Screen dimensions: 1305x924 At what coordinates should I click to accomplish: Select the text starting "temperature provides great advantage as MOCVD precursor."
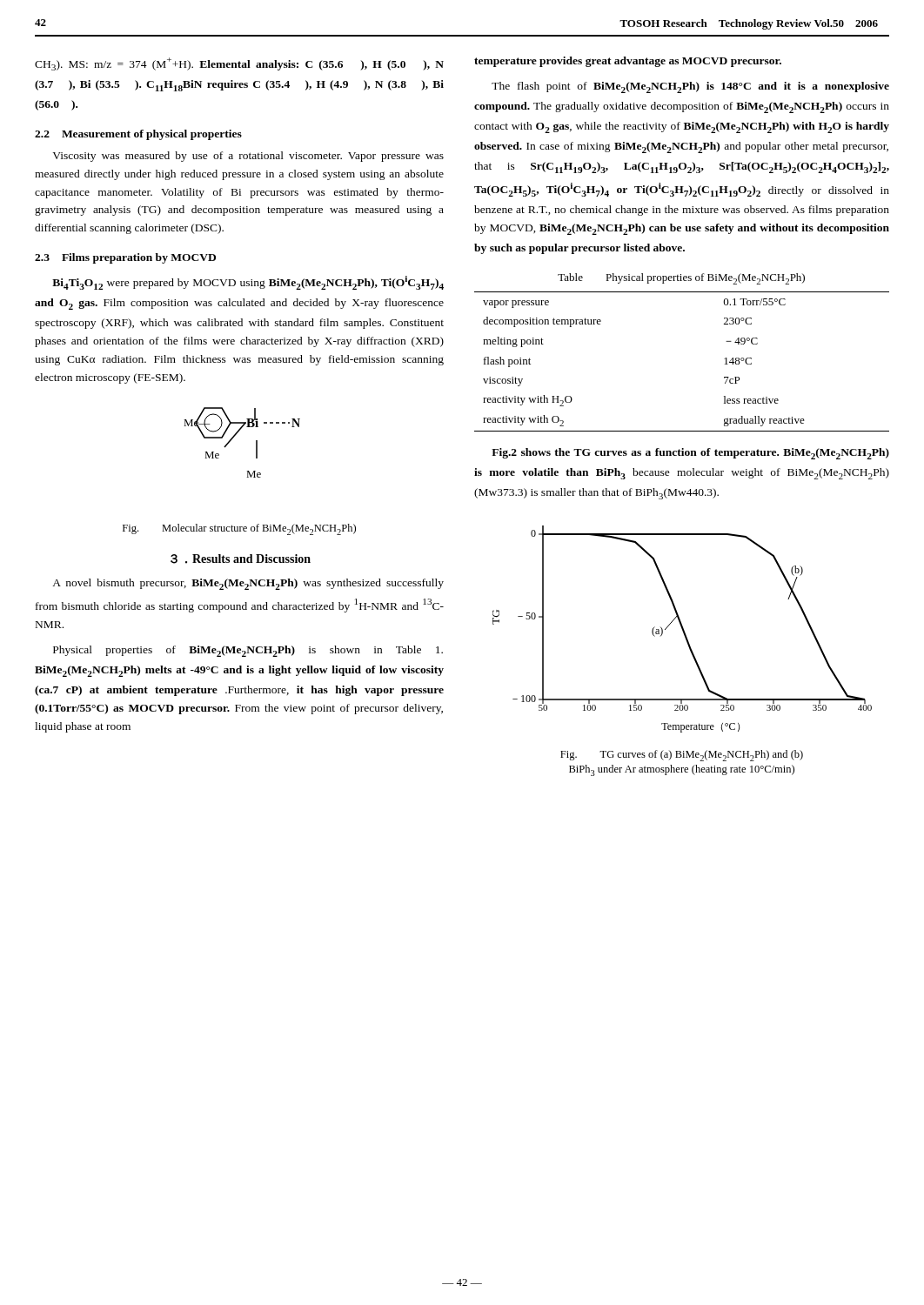point(628,60)
